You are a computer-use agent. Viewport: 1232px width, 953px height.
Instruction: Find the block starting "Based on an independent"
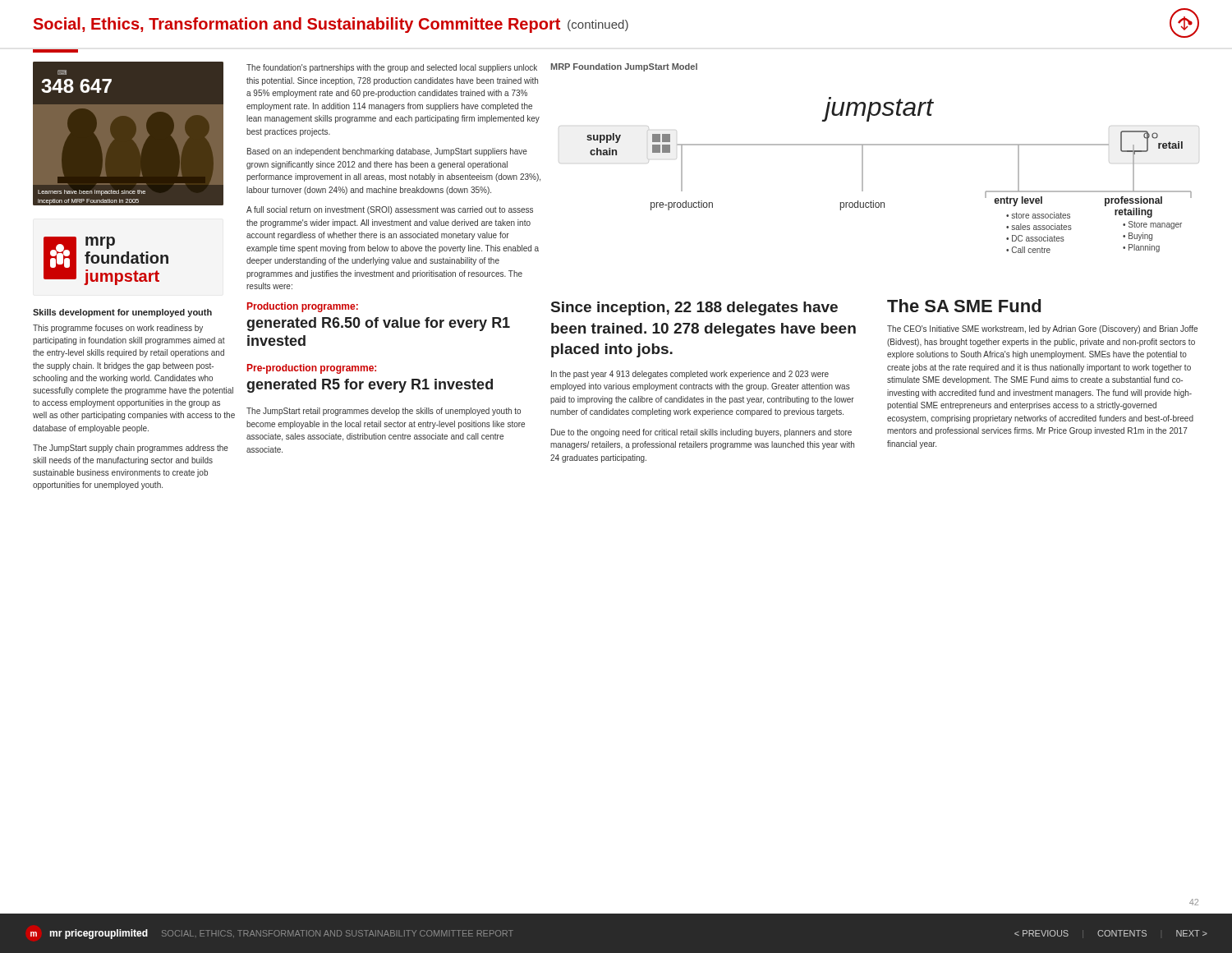394,171
